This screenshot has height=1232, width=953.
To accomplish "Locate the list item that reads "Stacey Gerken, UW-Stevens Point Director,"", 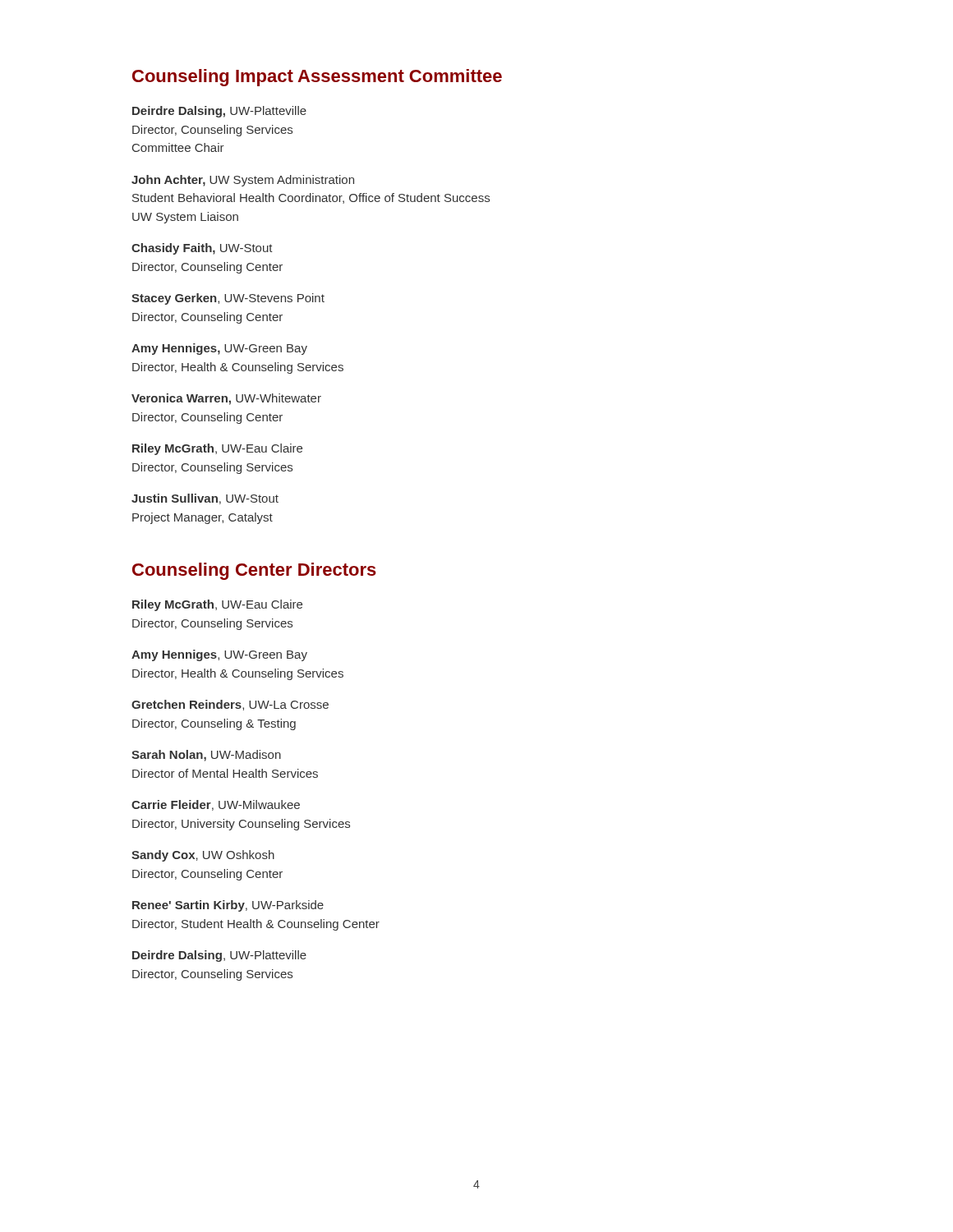I will coord(228,299).
